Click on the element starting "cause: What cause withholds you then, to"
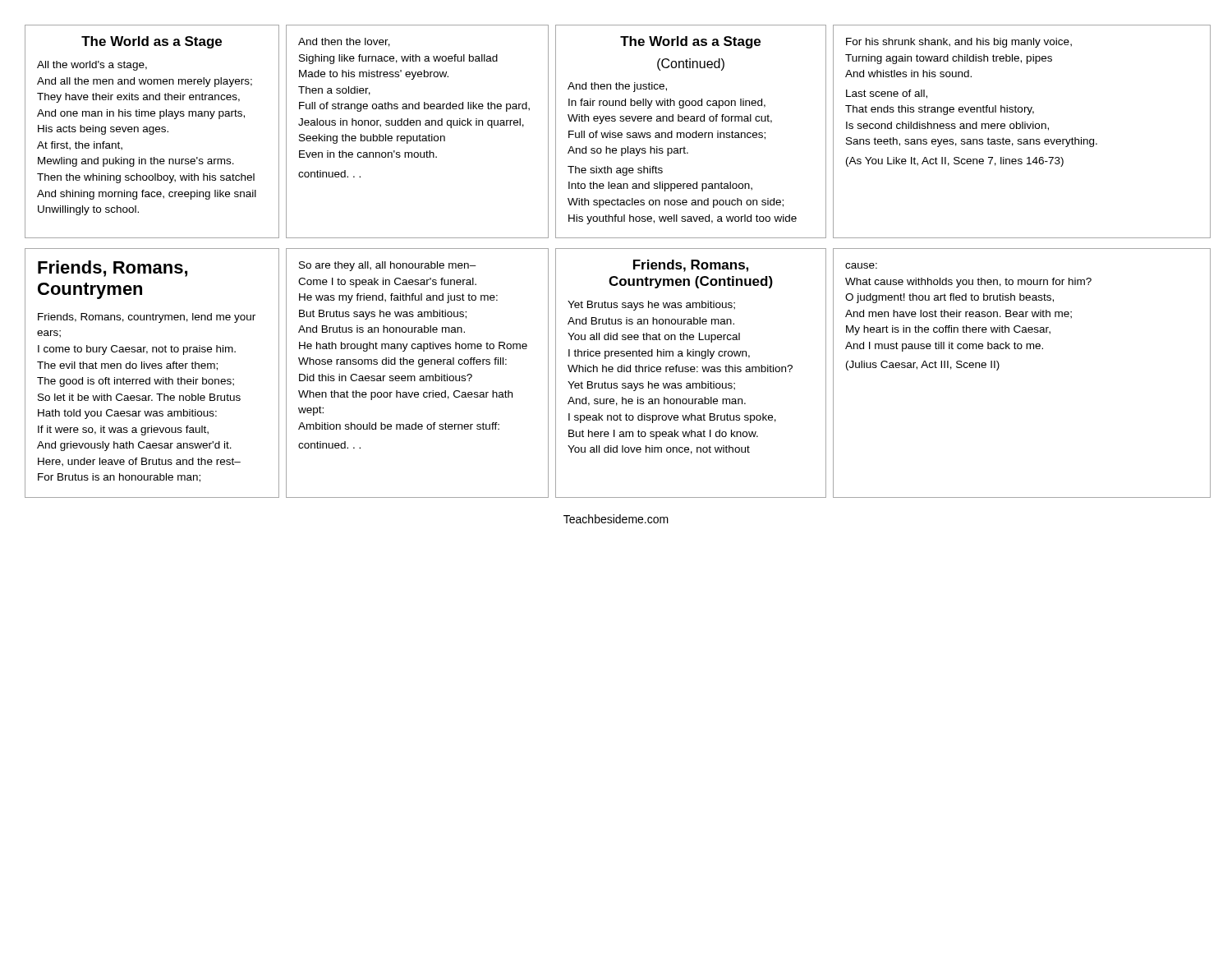The image size is (1232, 953). pyautogui.click(x=1022, y=315)
